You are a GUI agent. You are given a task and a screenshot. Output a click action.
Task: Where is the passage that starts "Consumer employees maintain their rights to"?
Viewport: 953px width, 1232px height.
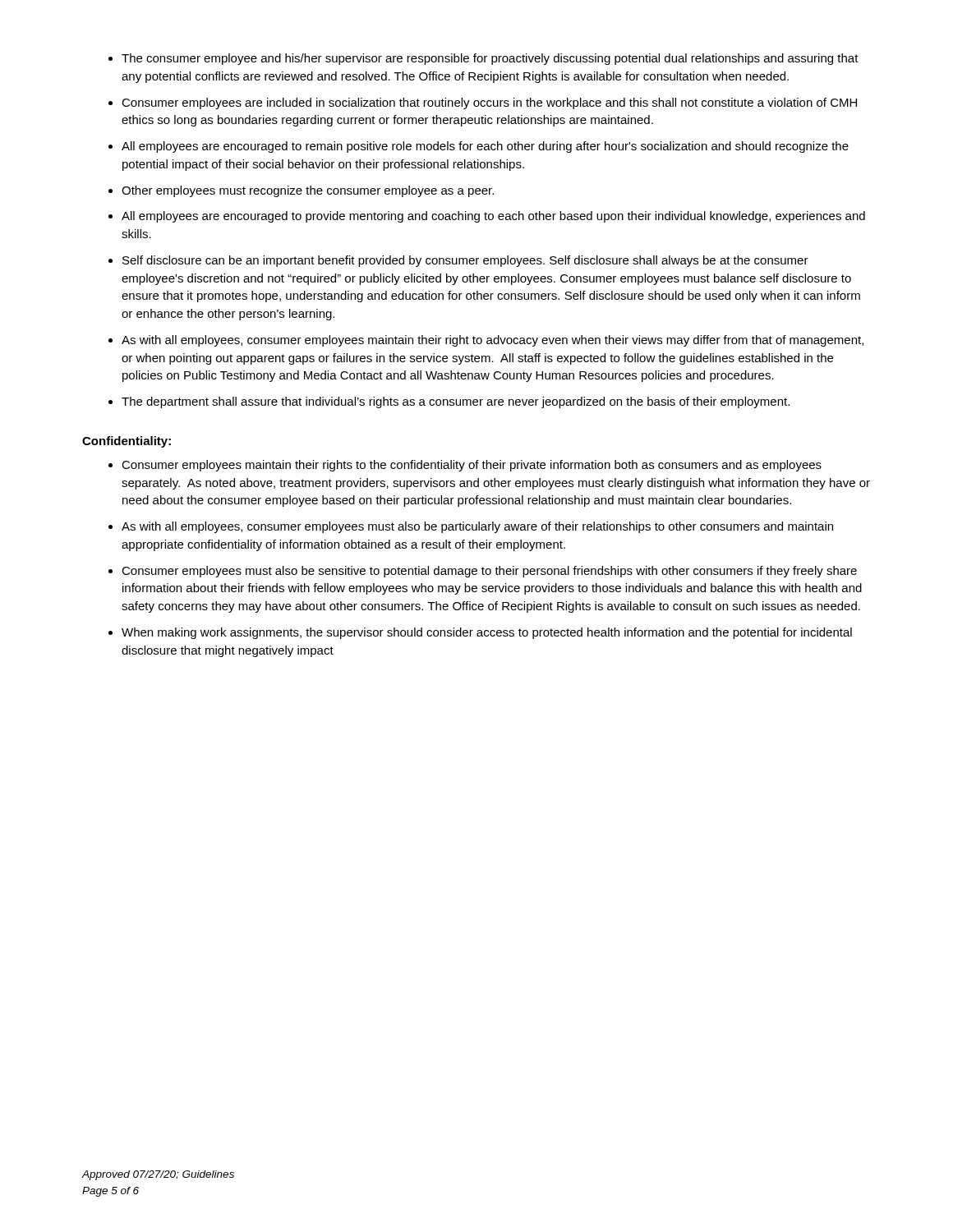point(496,482)
